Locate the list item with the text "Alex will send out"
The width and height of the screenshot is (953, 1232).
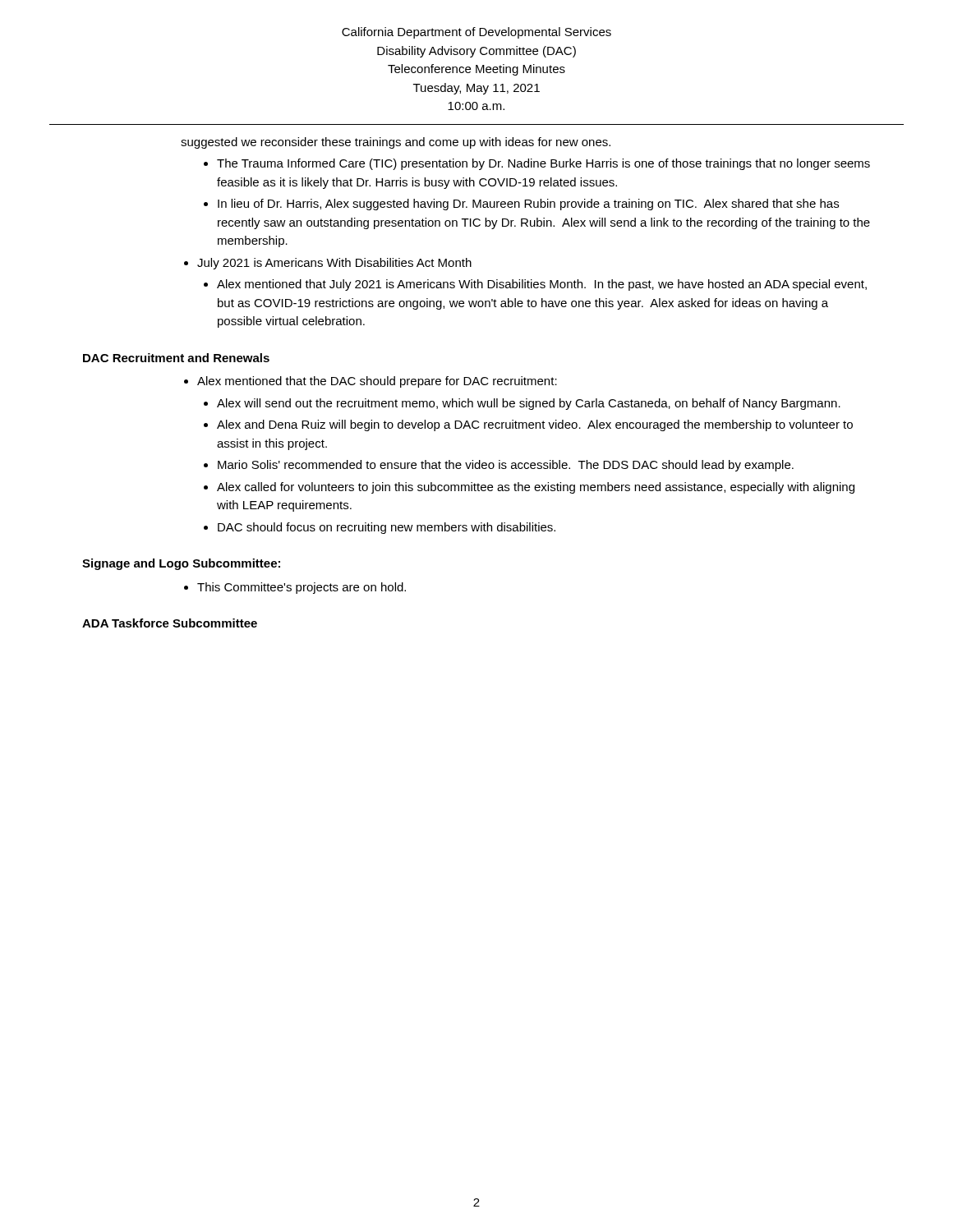[529, 402]
